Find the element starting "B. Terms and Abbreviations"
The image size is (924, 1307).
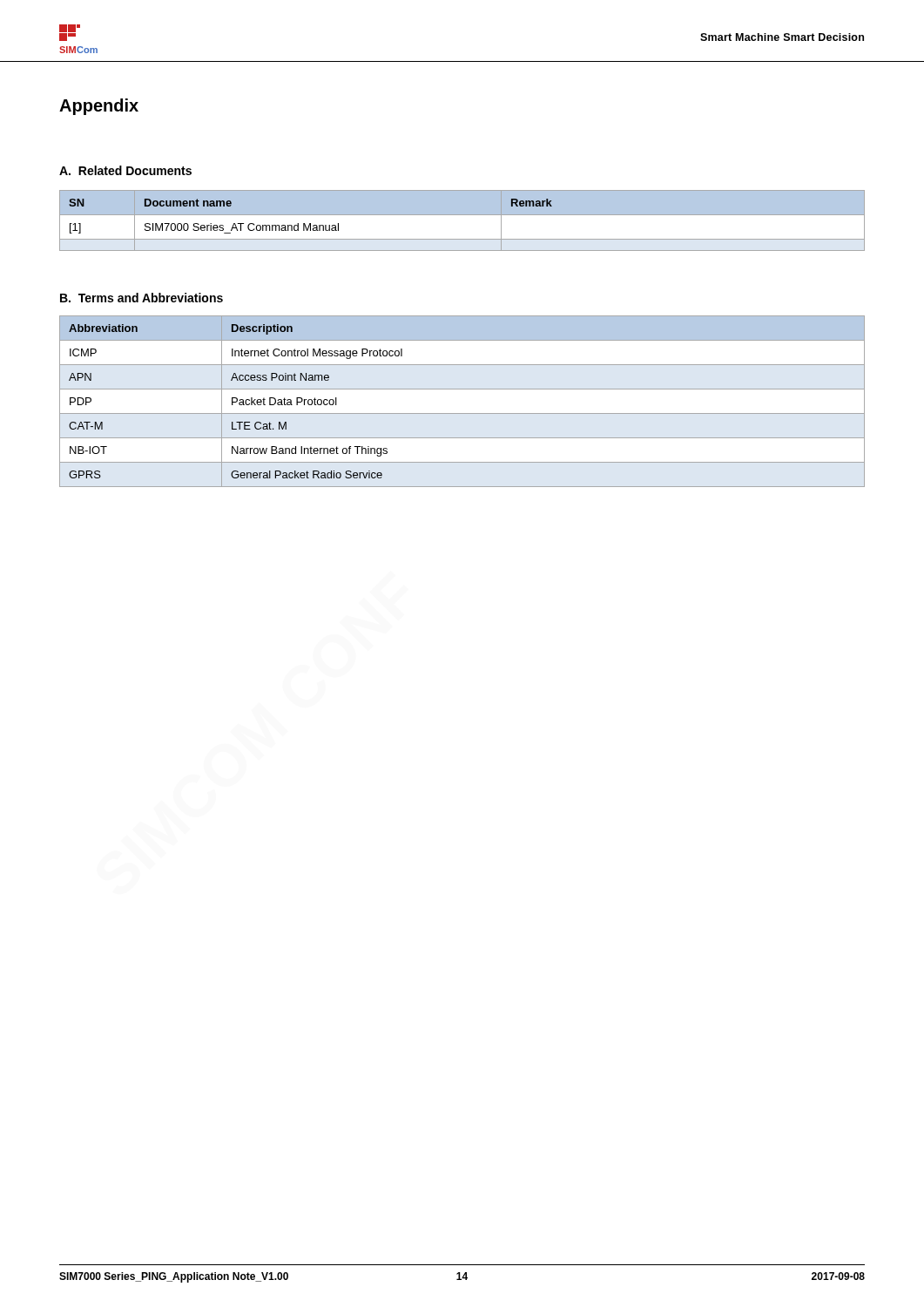pyautogui.click(x=141, y=298)
